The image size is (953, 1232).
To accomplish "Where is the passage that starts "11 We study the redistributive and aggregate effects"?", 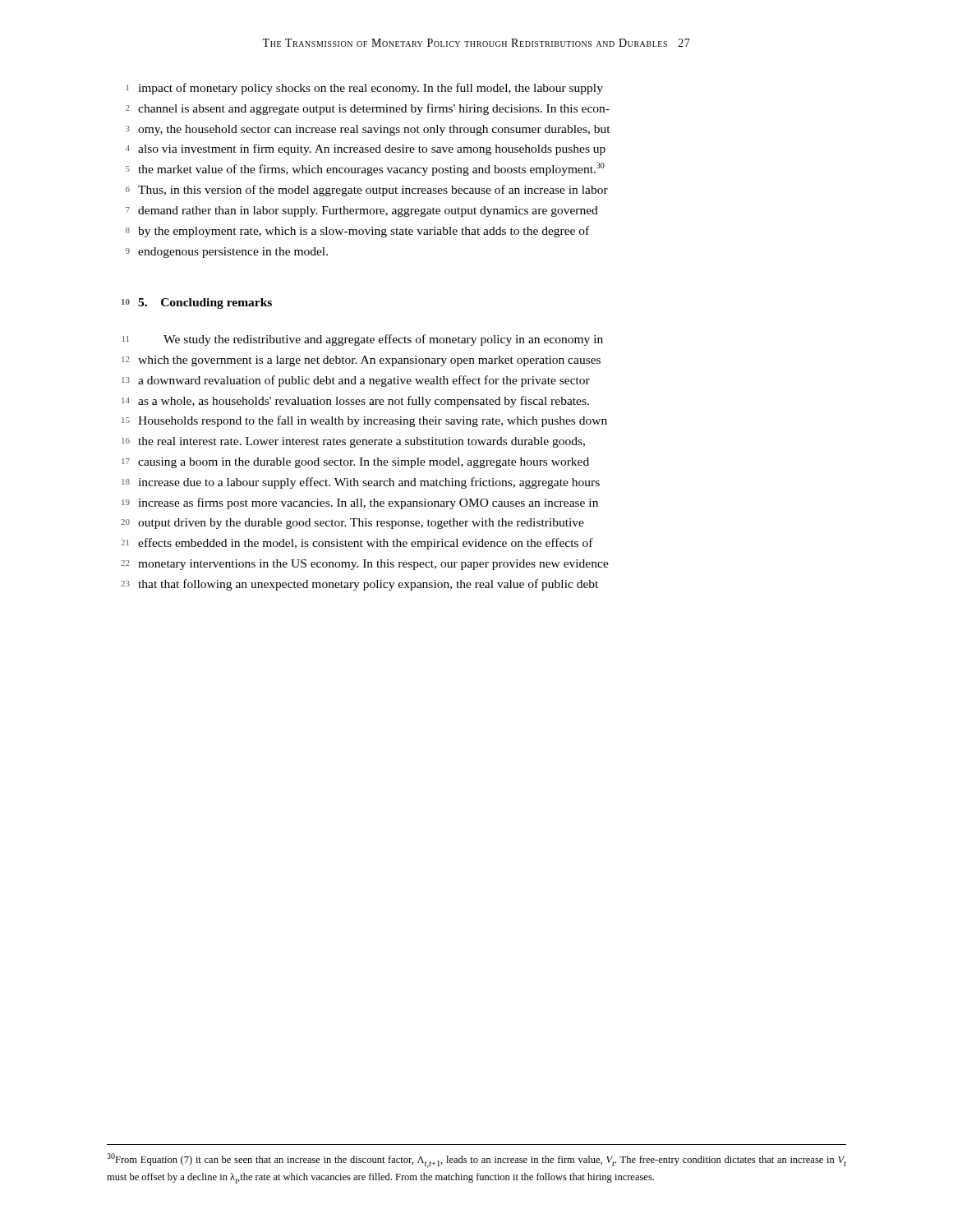I will (x=476, y=462).
